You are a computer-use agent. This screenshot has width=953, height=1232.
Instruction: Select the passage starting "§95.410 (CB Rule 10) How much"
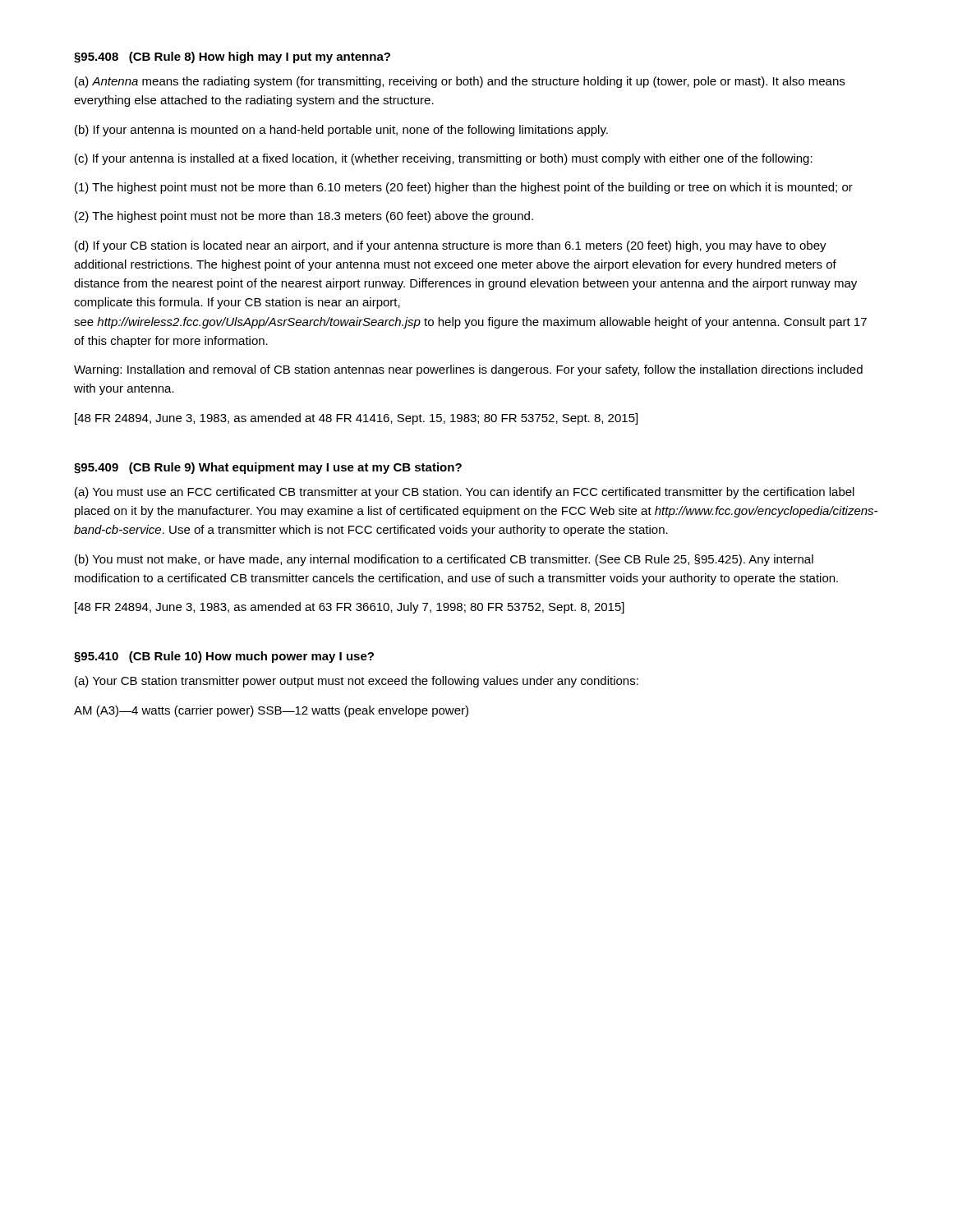[224, 656]
